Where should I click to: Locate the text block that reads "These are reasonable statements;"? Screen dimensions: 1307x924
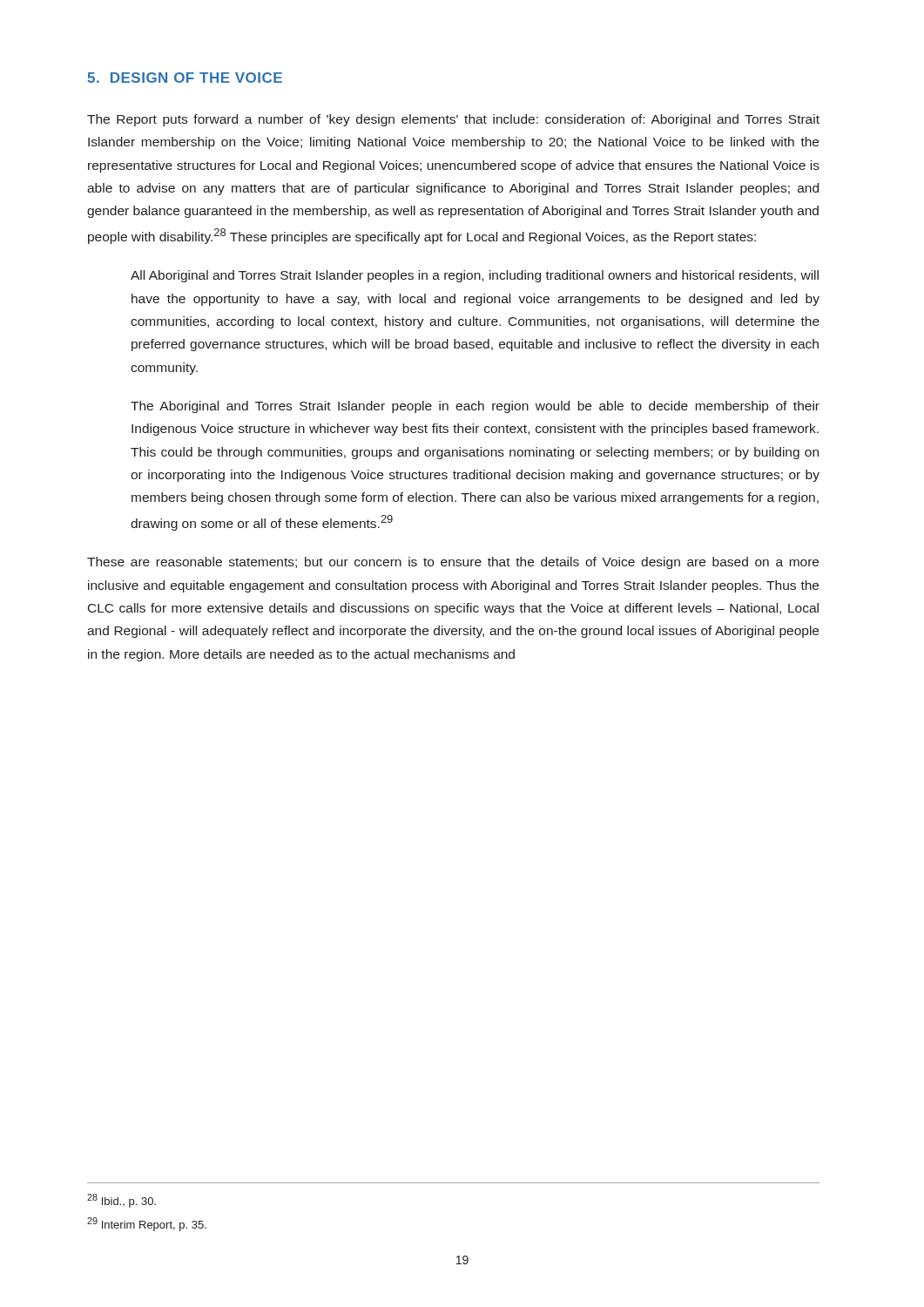pos(453,608)
